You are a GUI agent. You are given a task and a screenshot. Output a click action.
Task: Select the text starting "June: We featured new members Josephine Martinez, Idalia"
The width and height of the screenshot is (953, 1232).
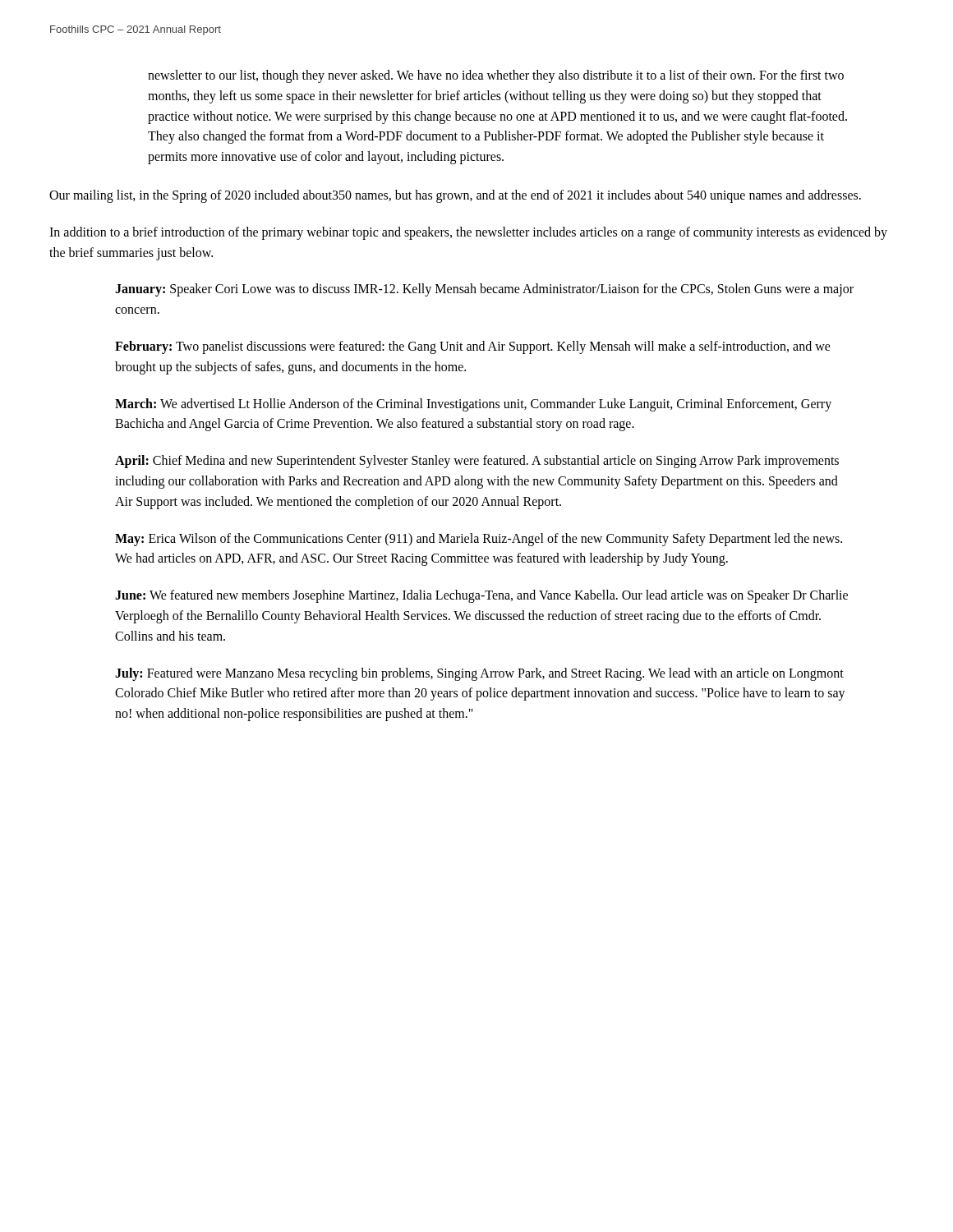482,616
